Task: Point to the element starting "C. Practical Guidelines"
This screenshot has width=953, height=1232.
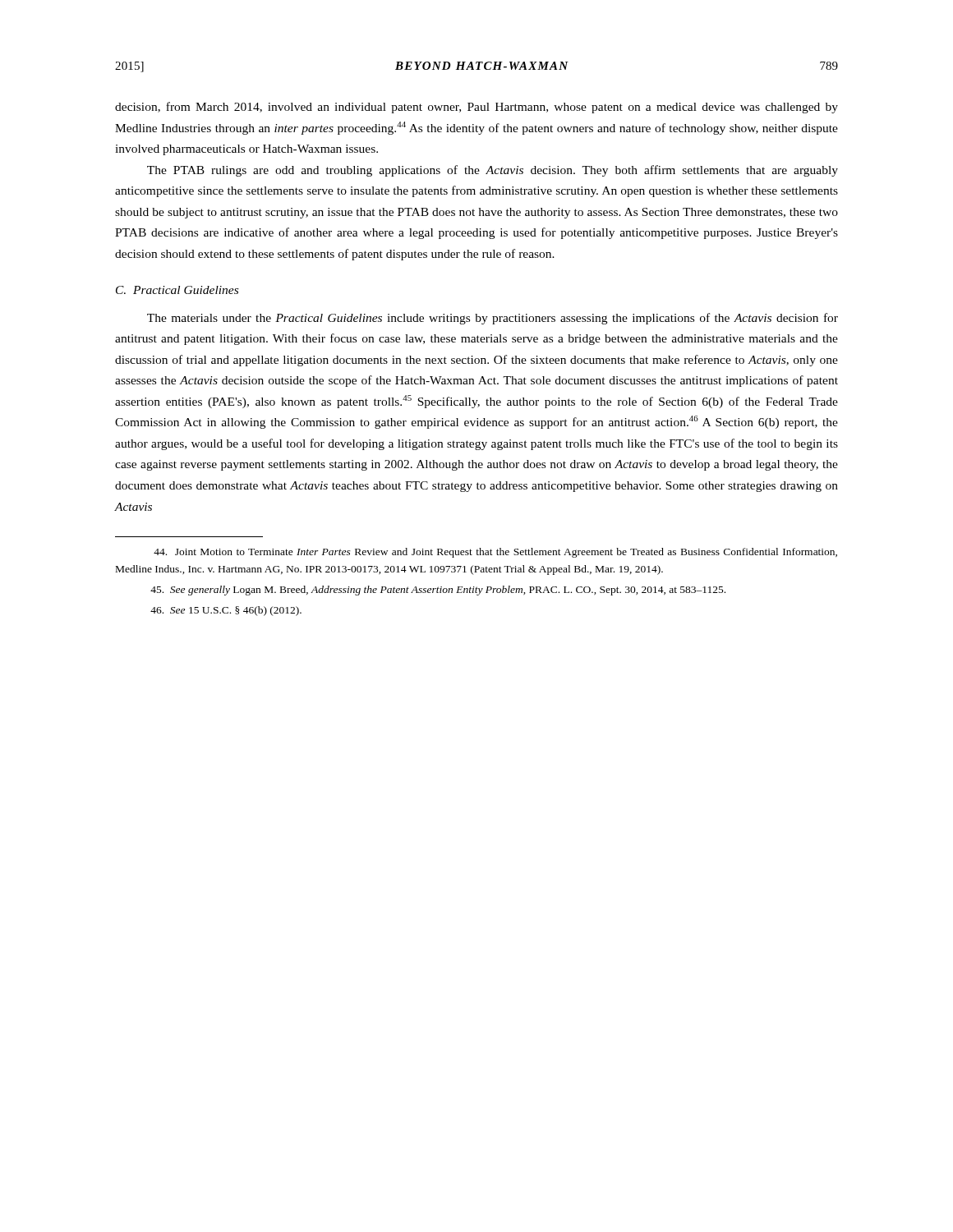Action: coord(177,289)
